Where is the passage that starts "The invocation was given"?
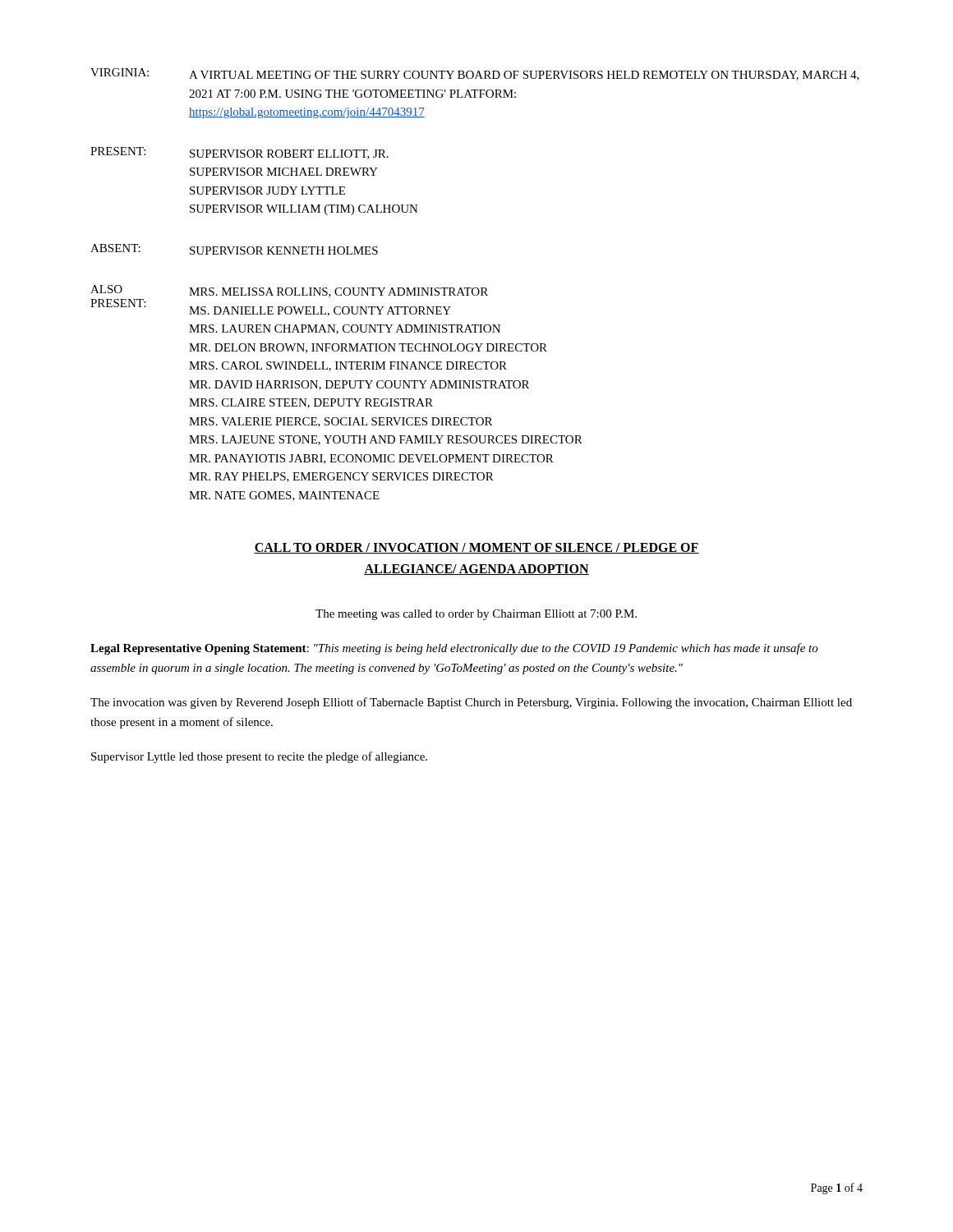Image resolution: width=953 pixels, height=1232 pixels. tap(471, 712)
